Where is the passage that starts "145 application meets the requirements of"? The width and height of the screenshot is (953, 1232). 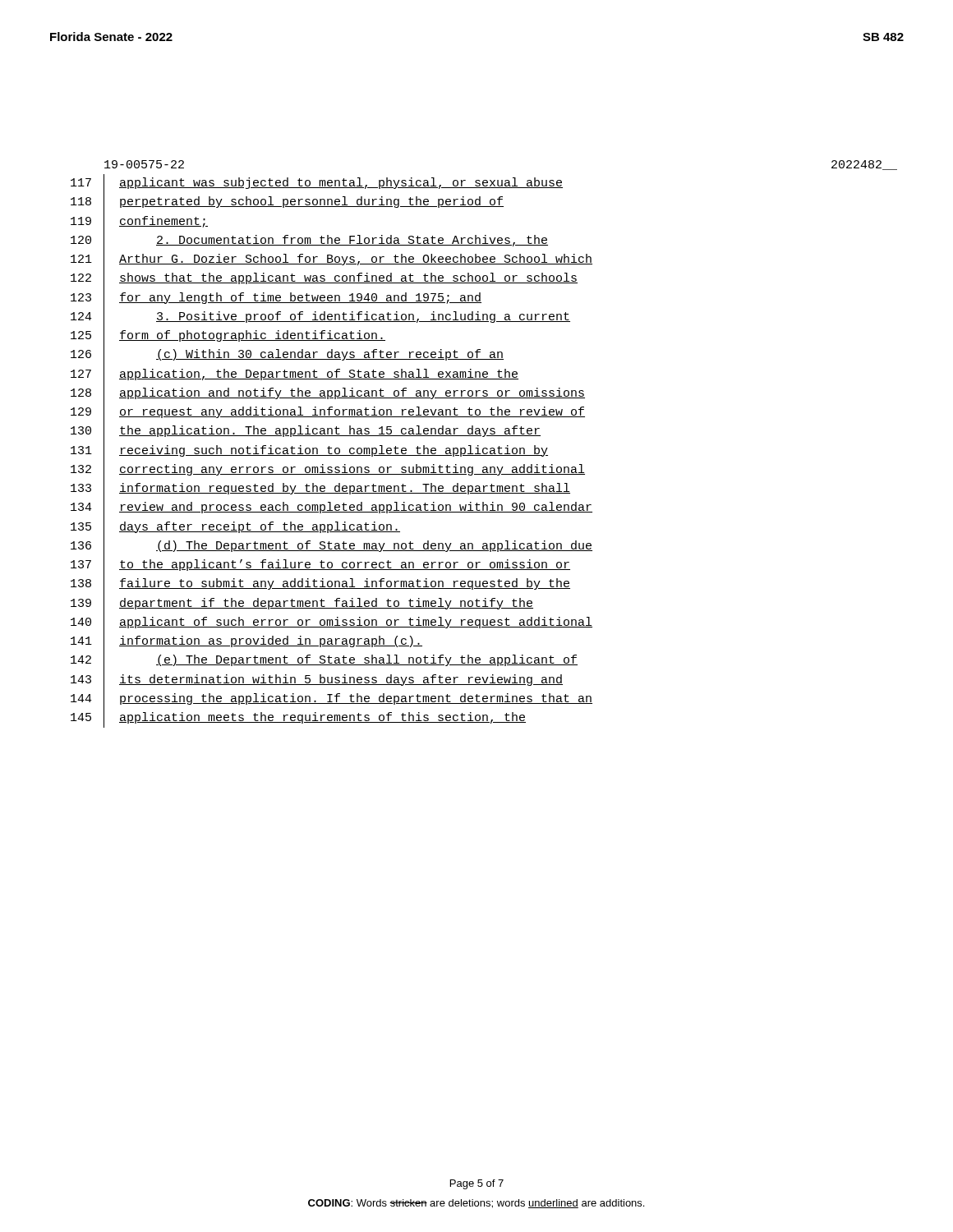[288, 718]
